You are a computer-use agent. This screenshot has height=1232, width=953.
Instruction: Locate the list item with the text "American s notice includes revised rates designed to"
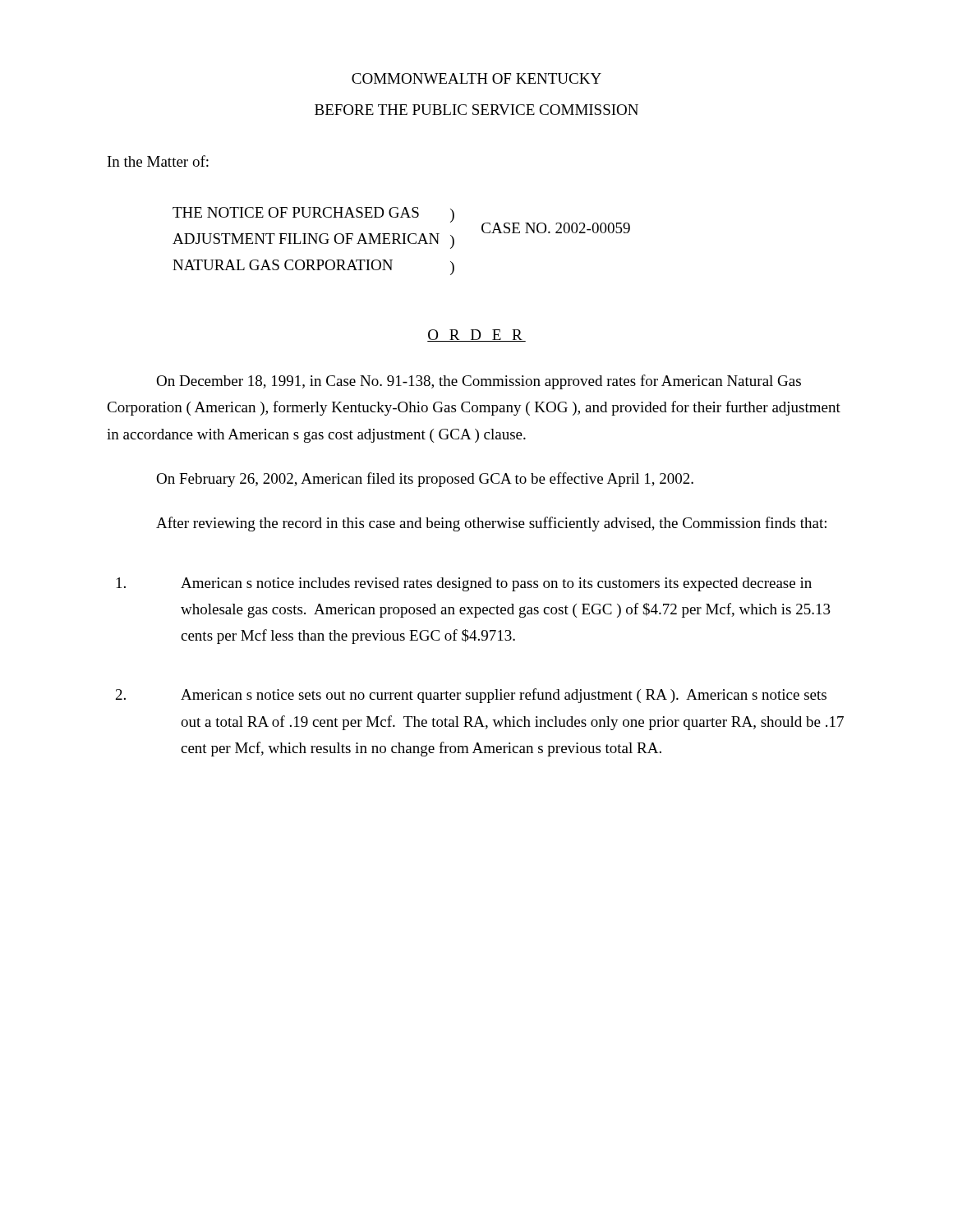pyautogui.click(x=476, y=609)
